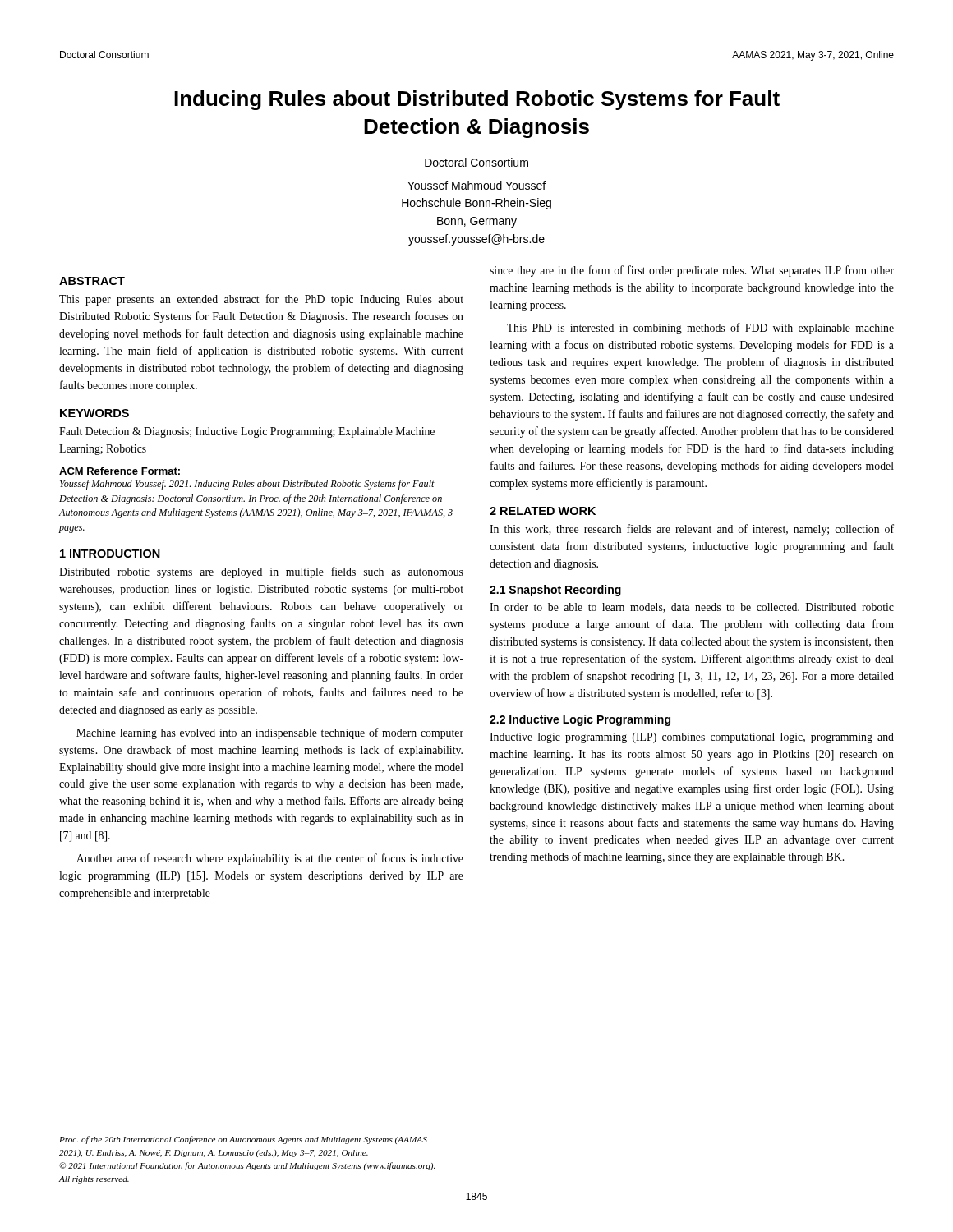Find the block on this page that starts "Machine learning has evolved into an indispensable technique"
This screenshot has width=953, height=1232.
tap(261, 784)
